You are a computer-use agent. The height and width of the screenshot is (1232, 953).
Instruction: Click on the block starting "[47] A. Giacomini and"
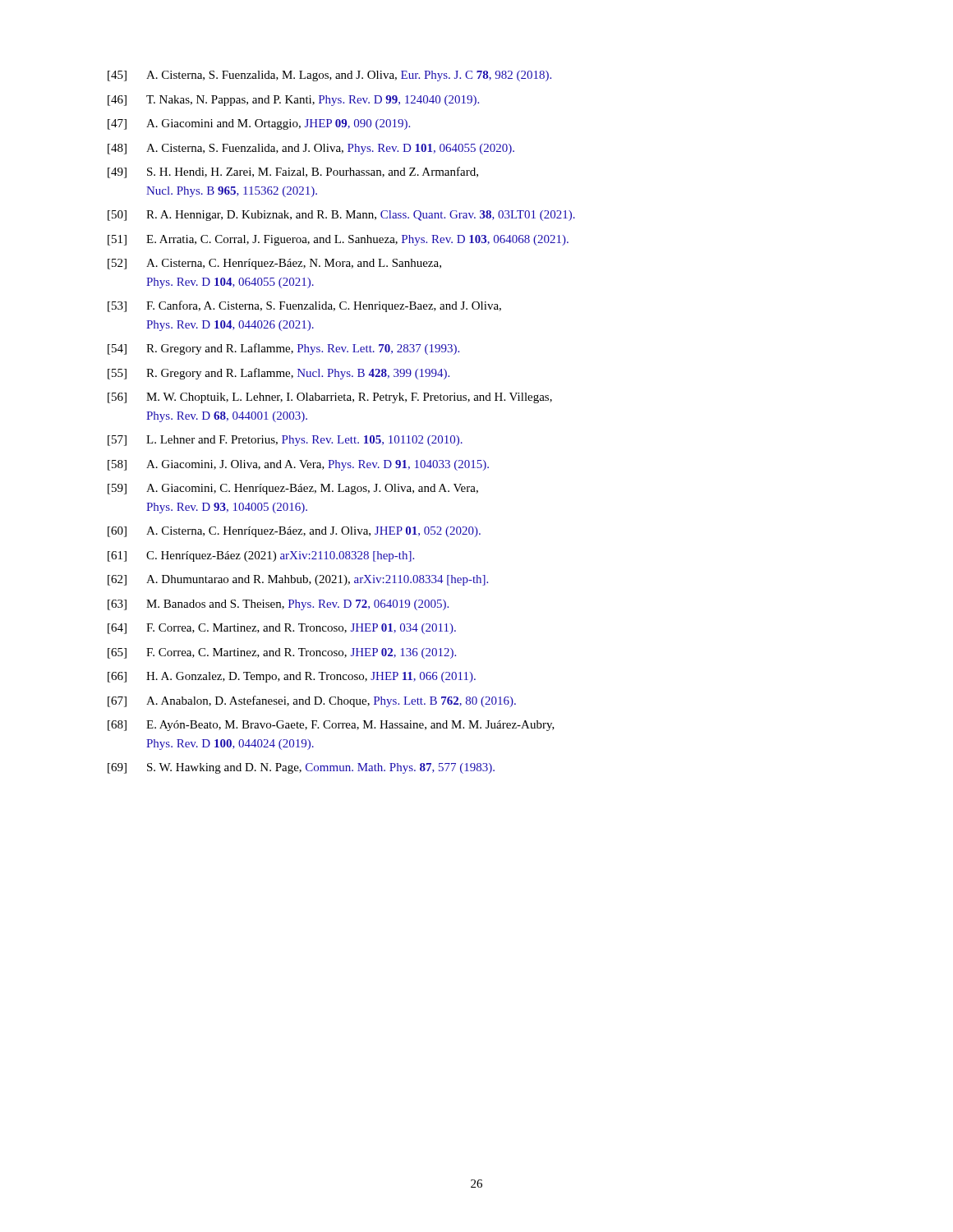pos(259,124)
